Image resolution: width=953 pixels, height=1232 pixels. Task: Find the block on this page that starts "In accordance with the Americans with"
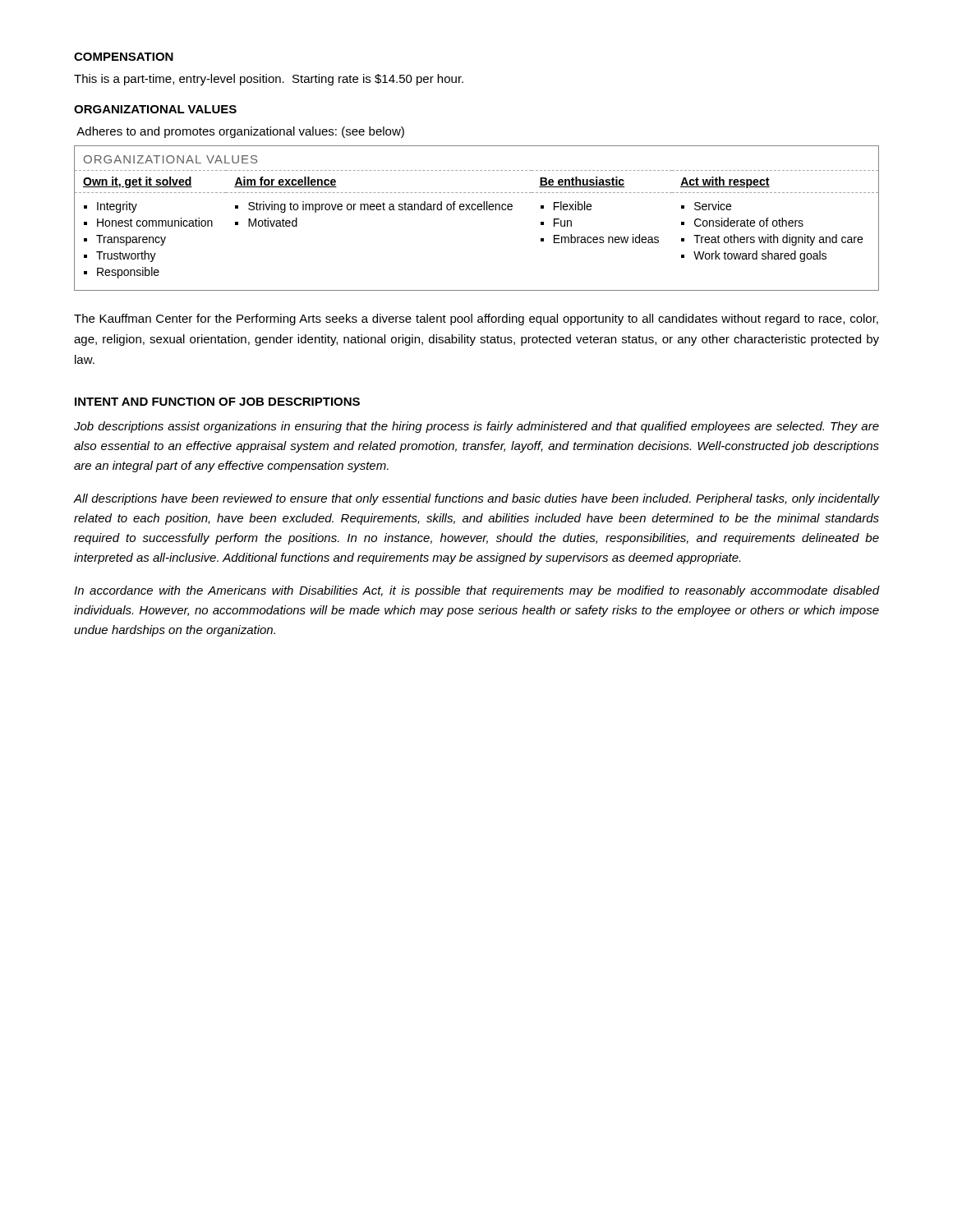(476, 610)
